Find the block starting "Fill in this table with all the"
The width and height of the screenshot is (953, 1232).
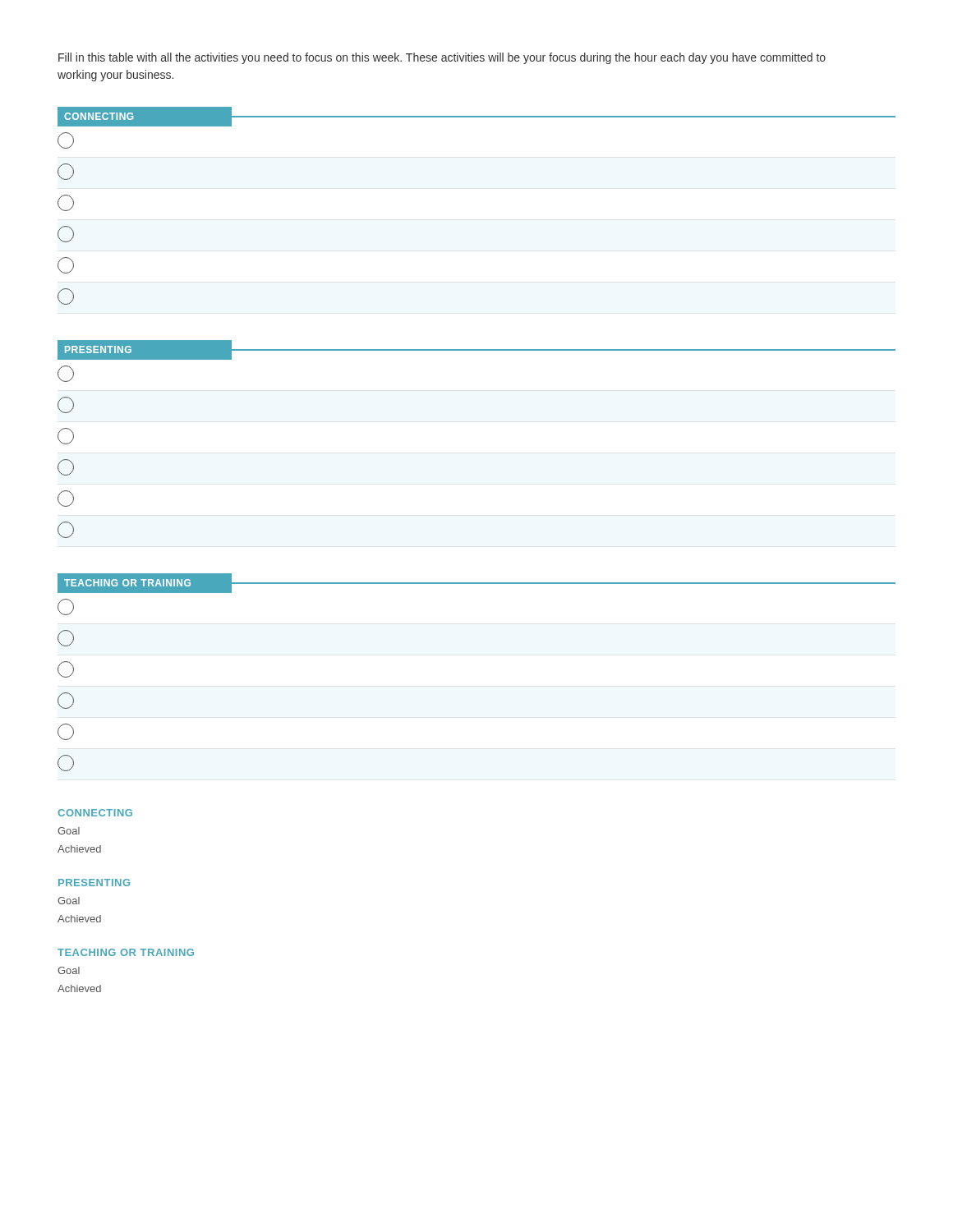coord(442,66)
